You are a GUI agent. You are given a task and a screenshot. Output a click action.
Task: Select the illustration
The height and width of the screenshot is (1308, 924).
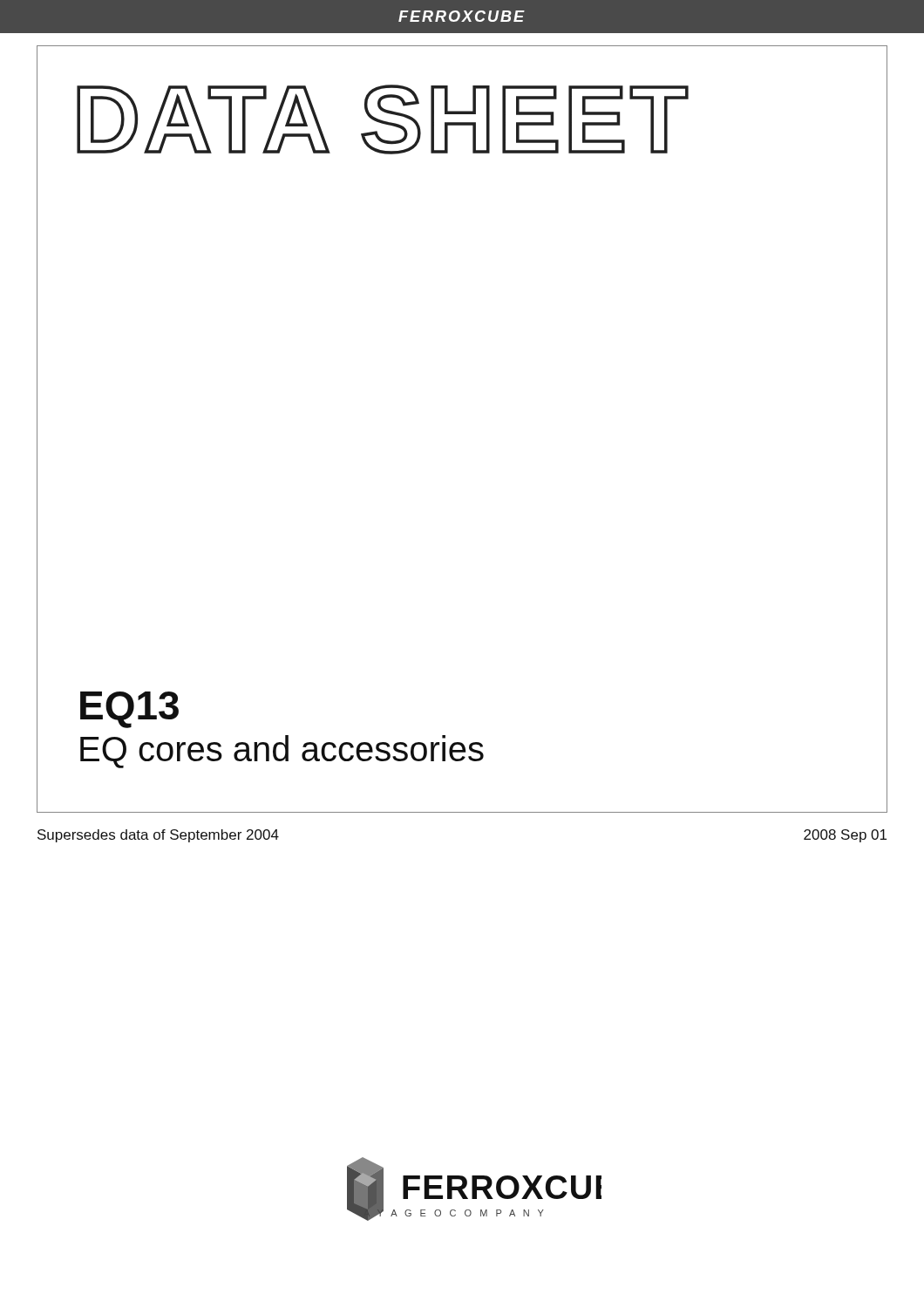click(382, 119)
